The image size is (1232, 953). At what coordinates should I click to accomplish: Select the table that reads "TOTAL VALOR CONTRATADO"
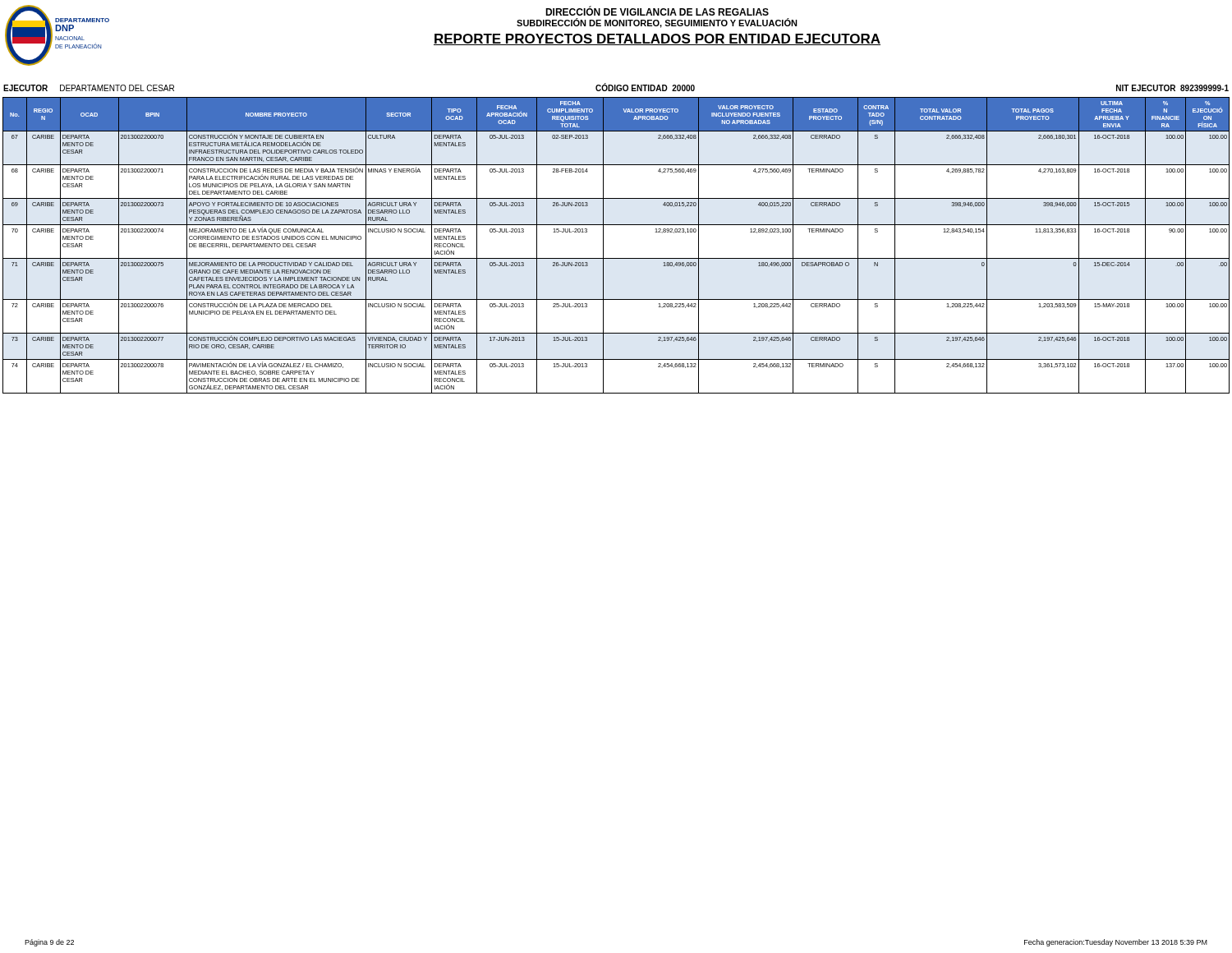[x=616, y=245]
